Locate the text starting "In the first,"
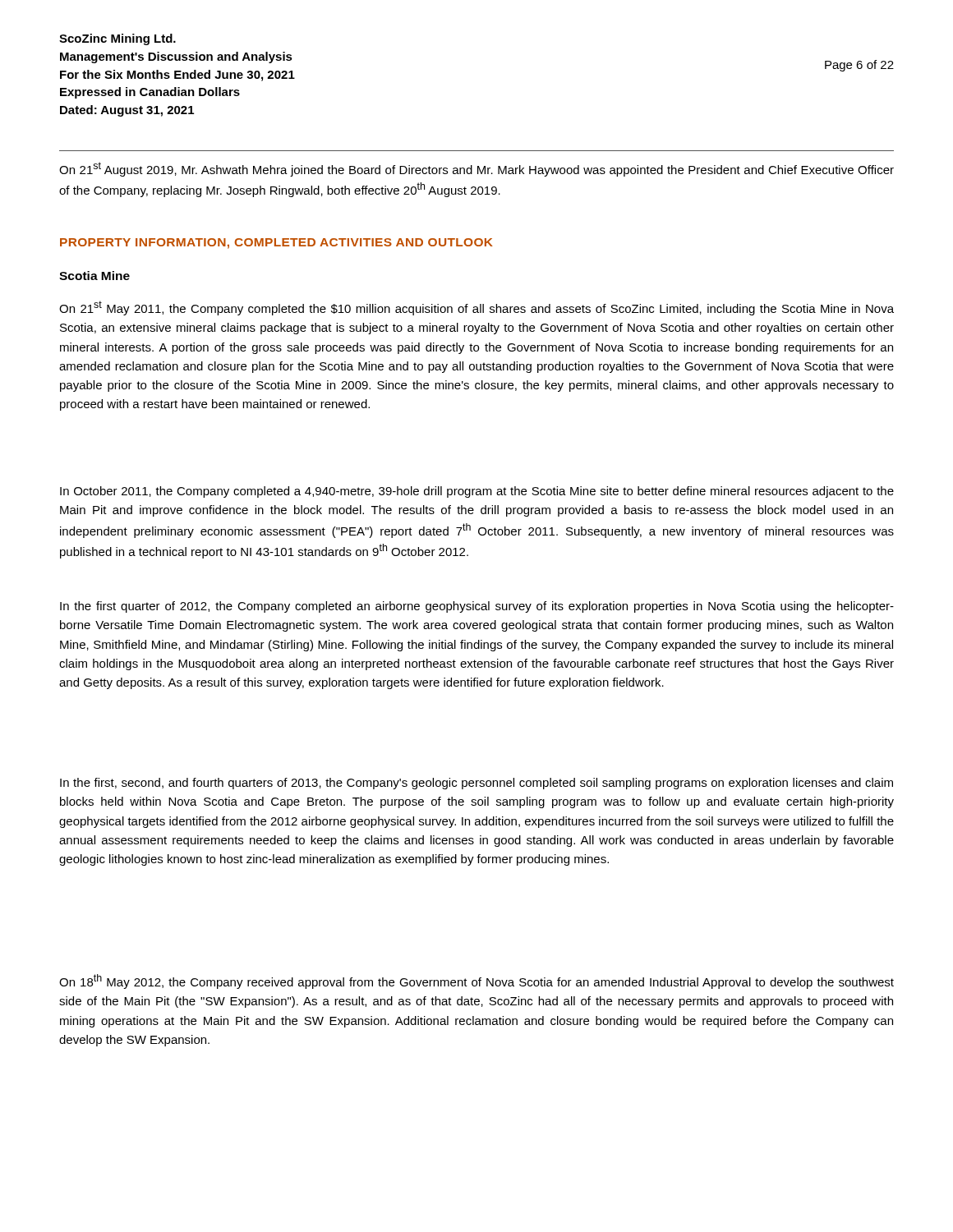 click(x=476, y=821)
